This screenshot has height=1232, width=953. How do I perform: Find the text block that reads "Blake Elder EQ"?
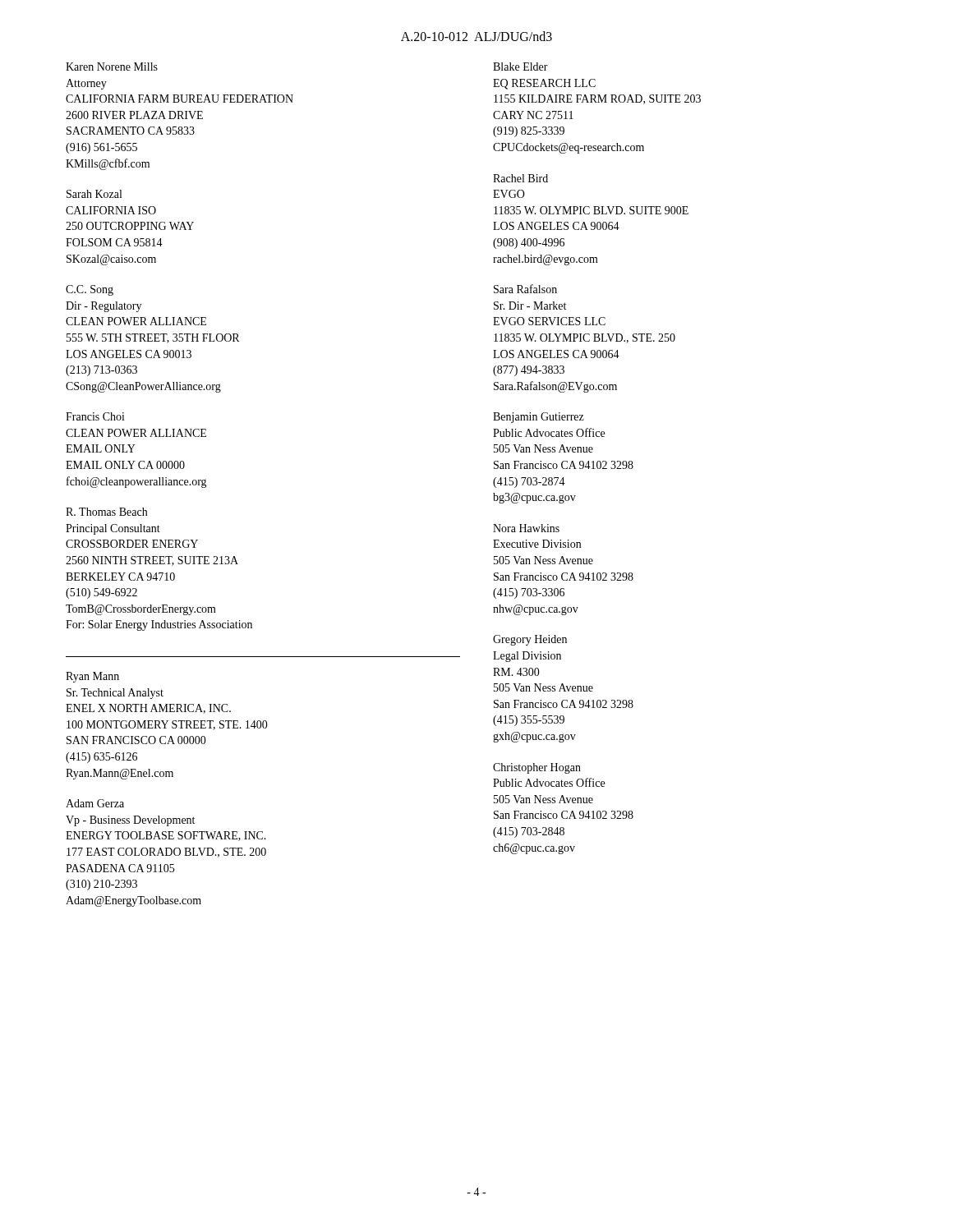pos(690,107)
